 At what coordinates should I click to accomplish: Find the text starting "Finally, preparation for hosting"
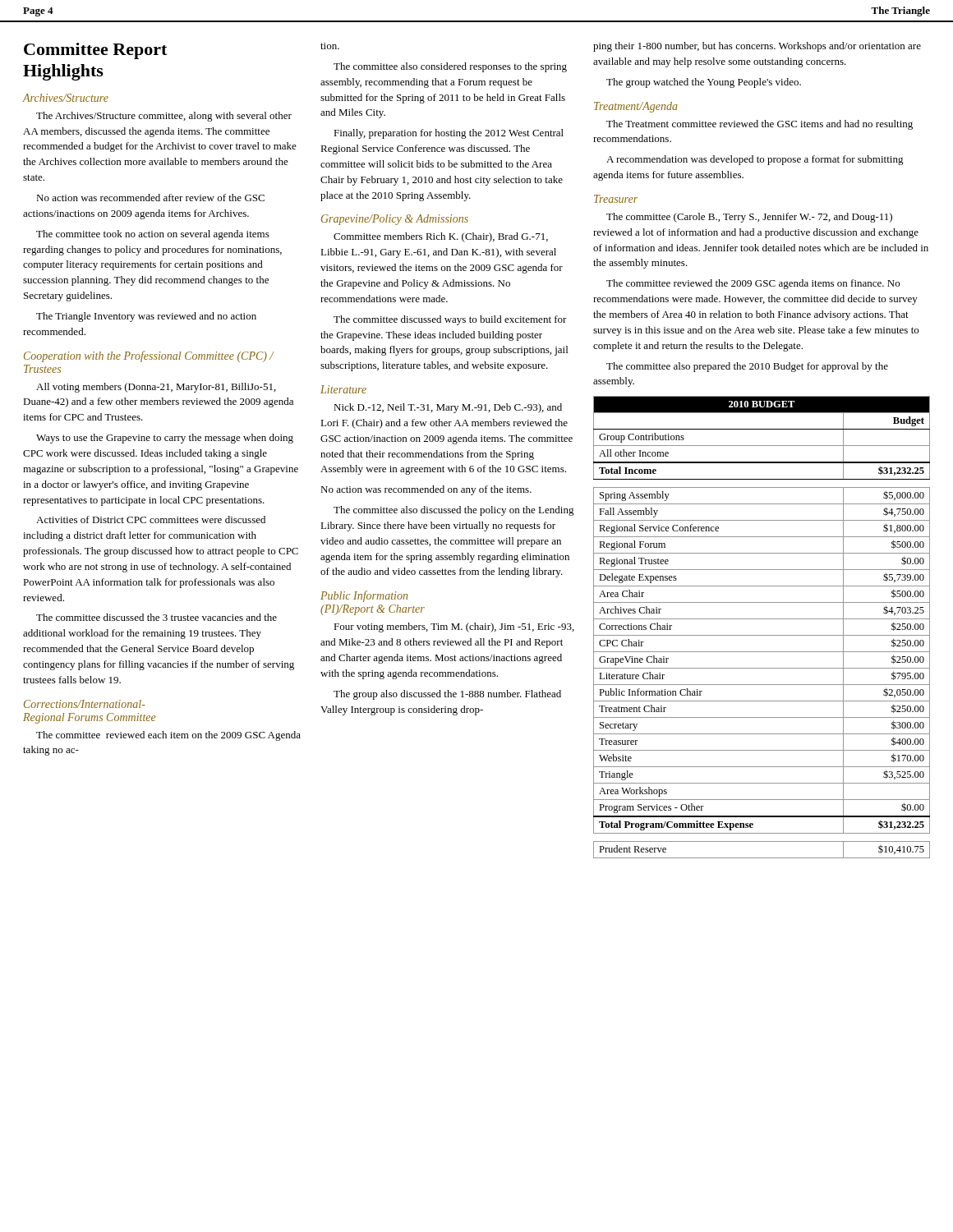[442, 164]
